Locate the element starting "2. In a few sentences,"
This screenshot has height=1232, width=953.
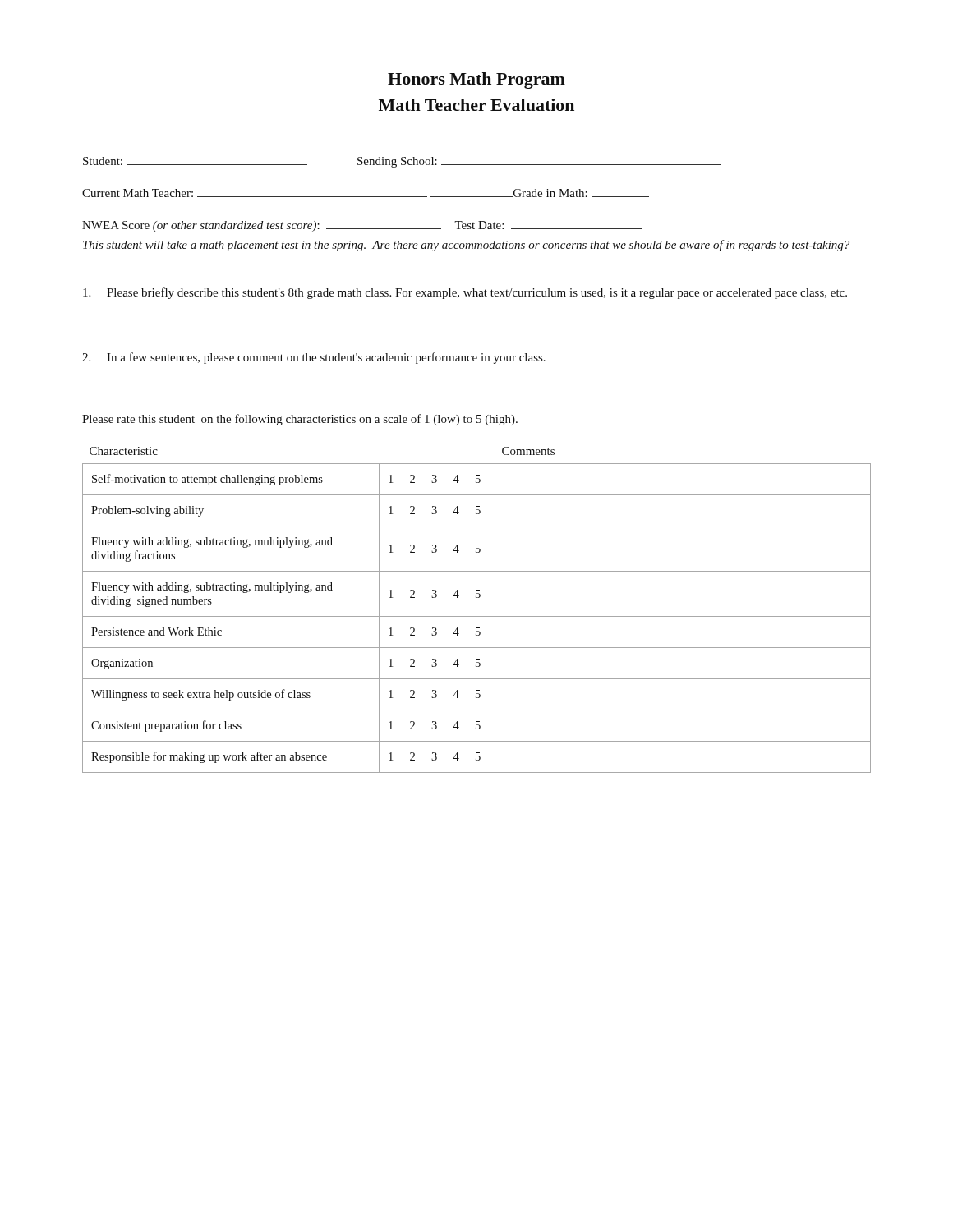click(476, 357)
